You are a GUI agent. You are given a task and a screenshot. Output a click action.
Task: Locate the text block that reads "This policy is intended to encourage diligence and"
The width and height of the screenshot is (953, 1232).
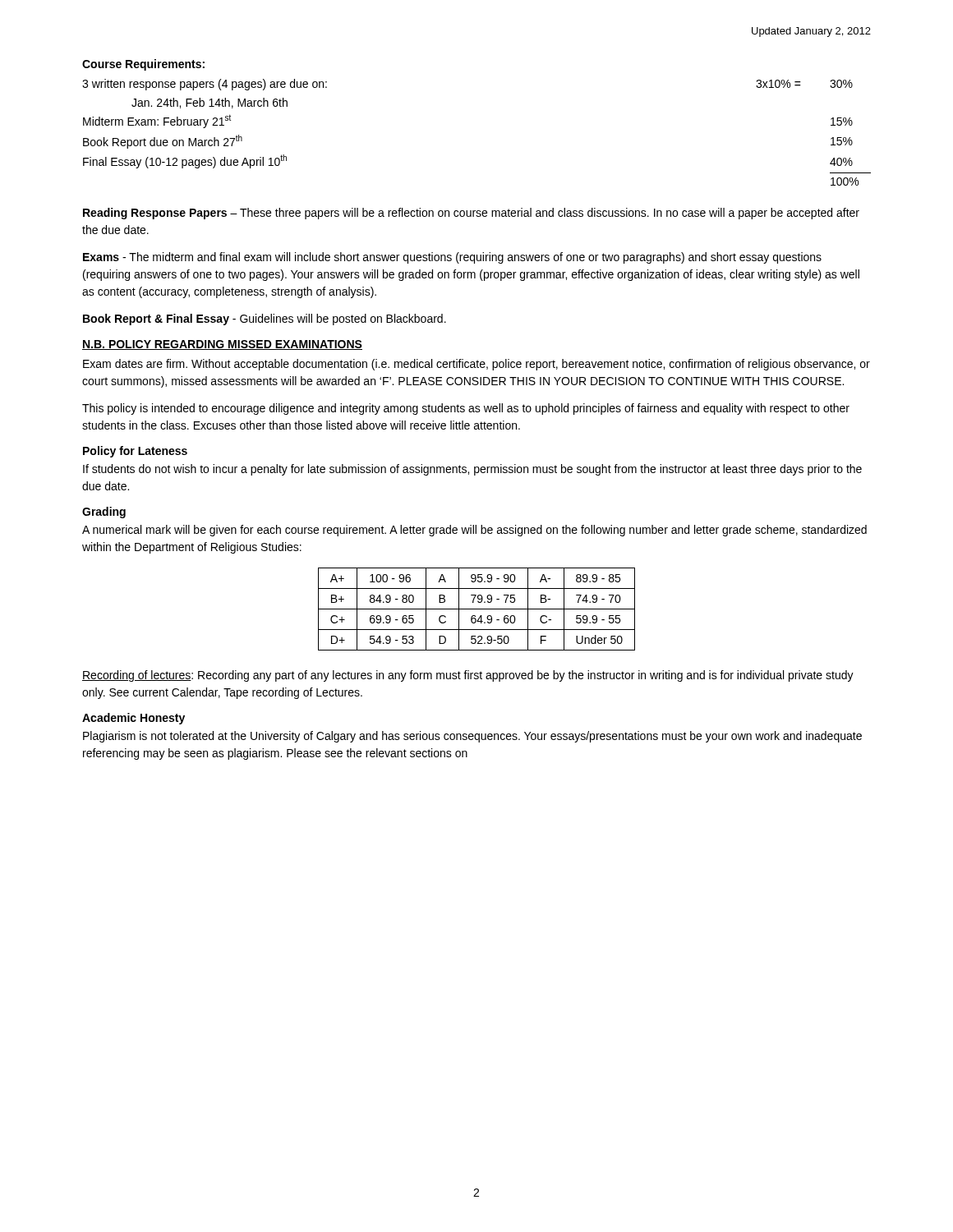[466, 417]
